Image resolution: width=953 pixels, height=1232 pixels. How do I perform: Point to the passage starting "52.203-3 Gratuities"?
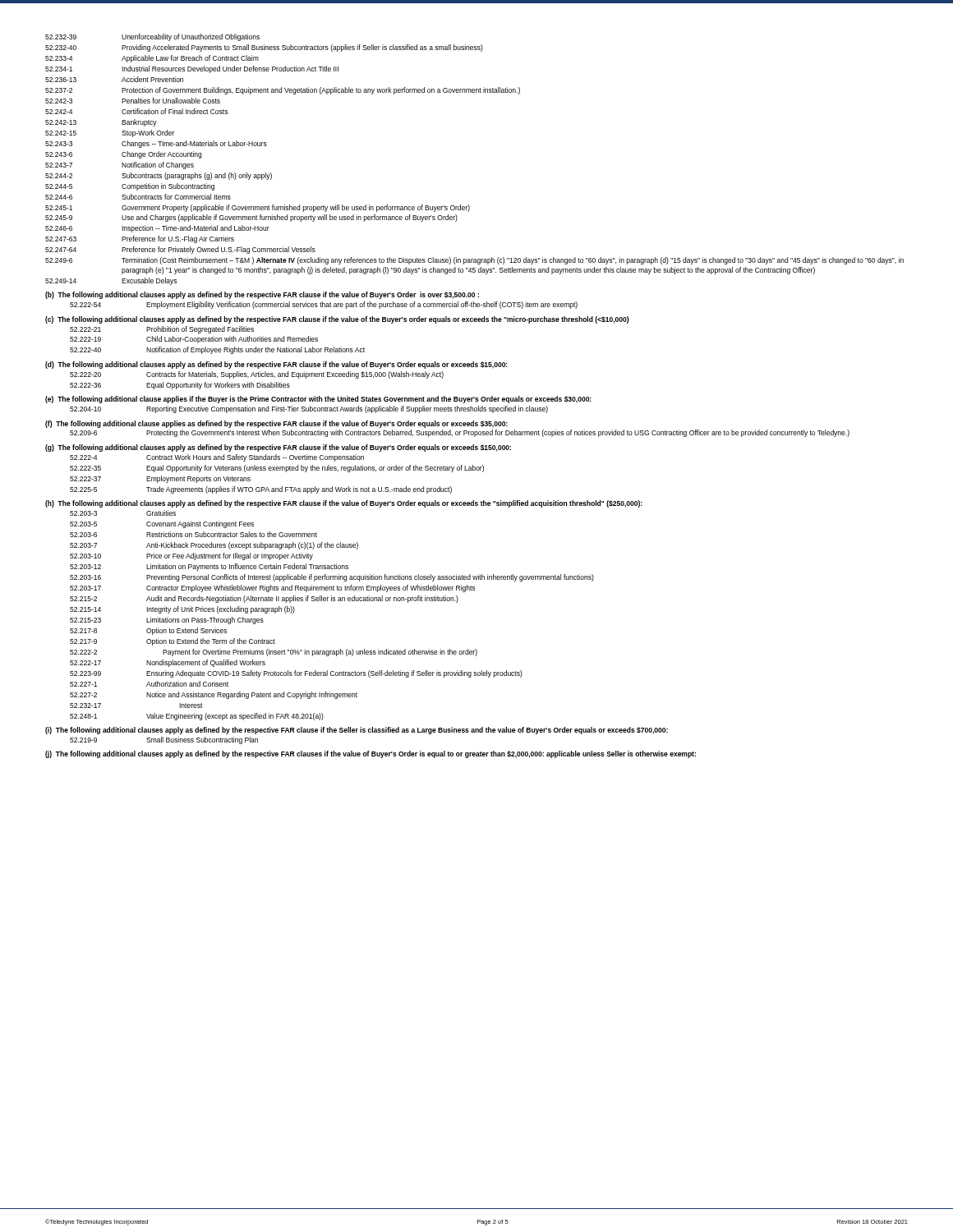coord(489,514)
